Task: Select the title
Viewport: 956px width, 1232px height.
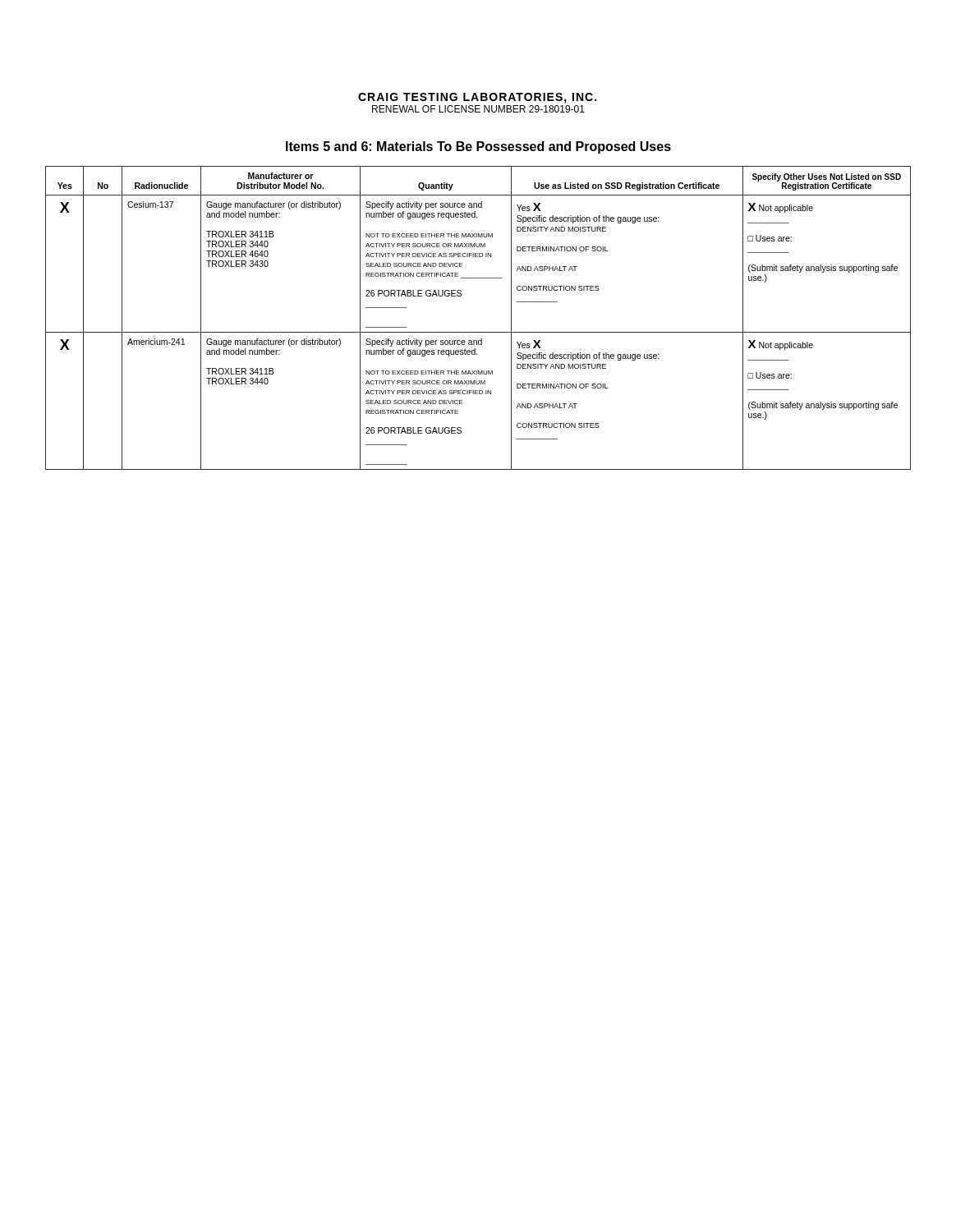Action: (478, 147)
